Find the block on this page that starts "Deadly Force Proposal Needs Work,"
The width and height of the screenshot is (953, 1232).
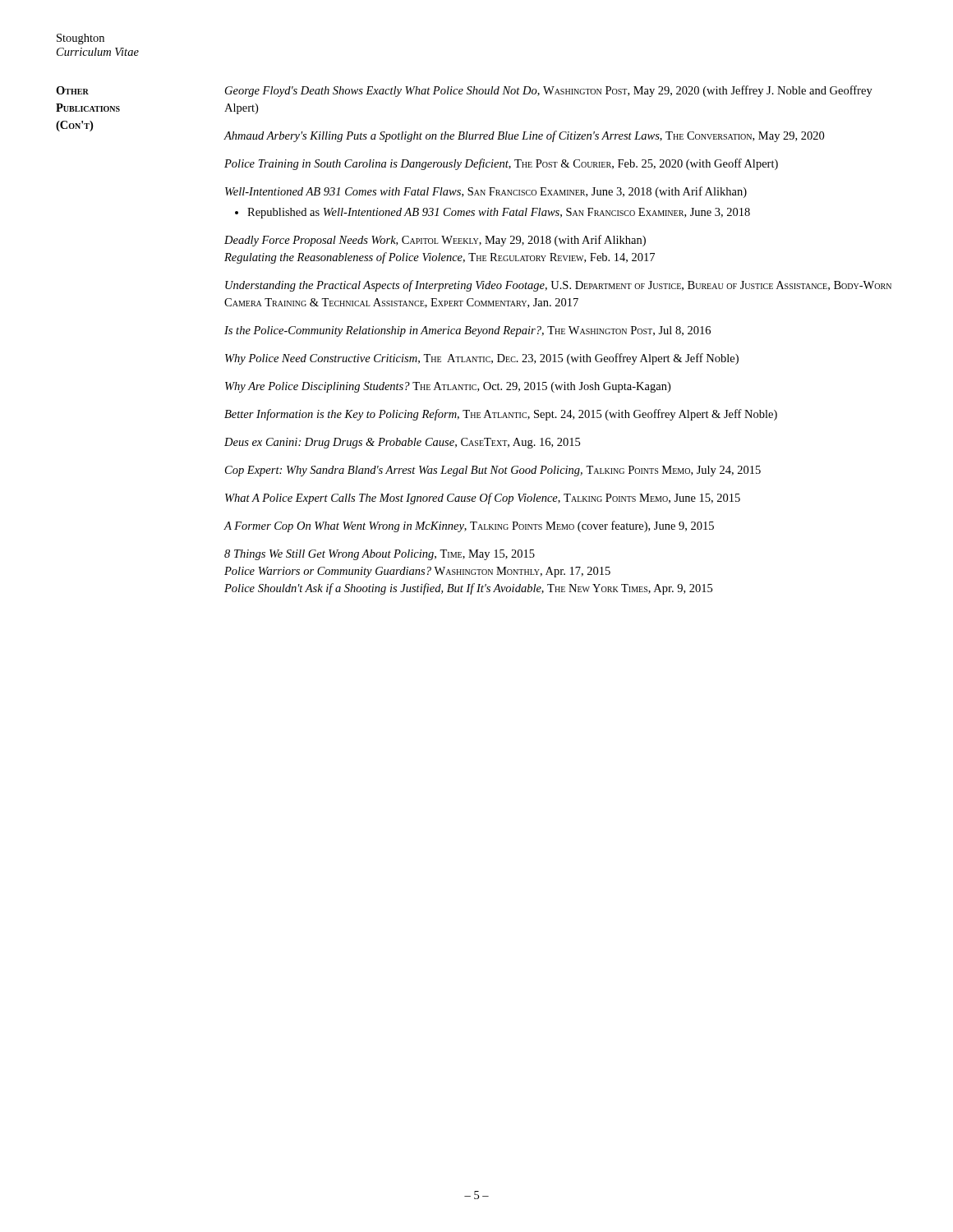pos(440,249)
